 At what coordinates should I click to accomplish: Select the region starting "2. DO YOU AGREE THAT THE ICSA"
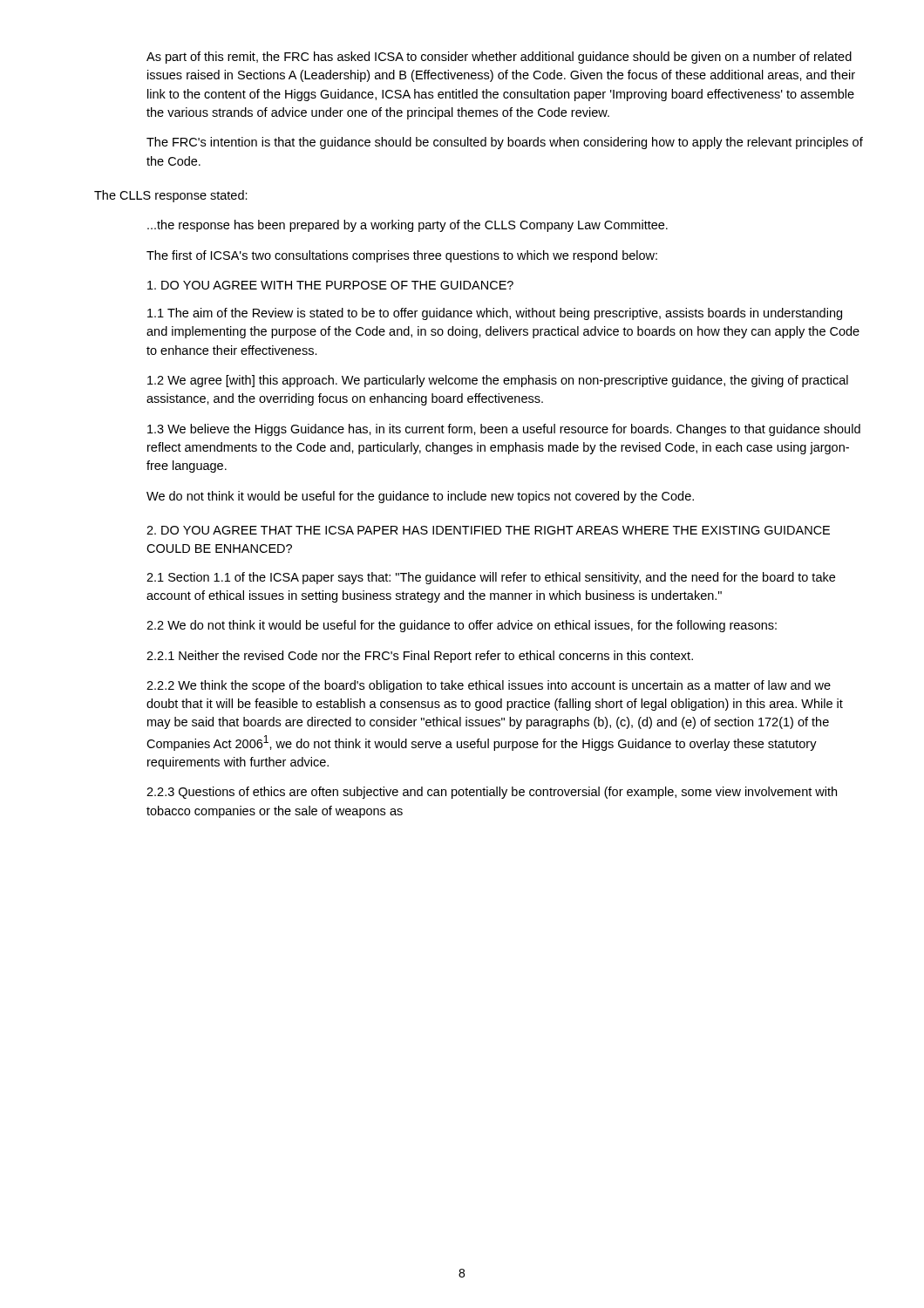(x=489, y=539)
